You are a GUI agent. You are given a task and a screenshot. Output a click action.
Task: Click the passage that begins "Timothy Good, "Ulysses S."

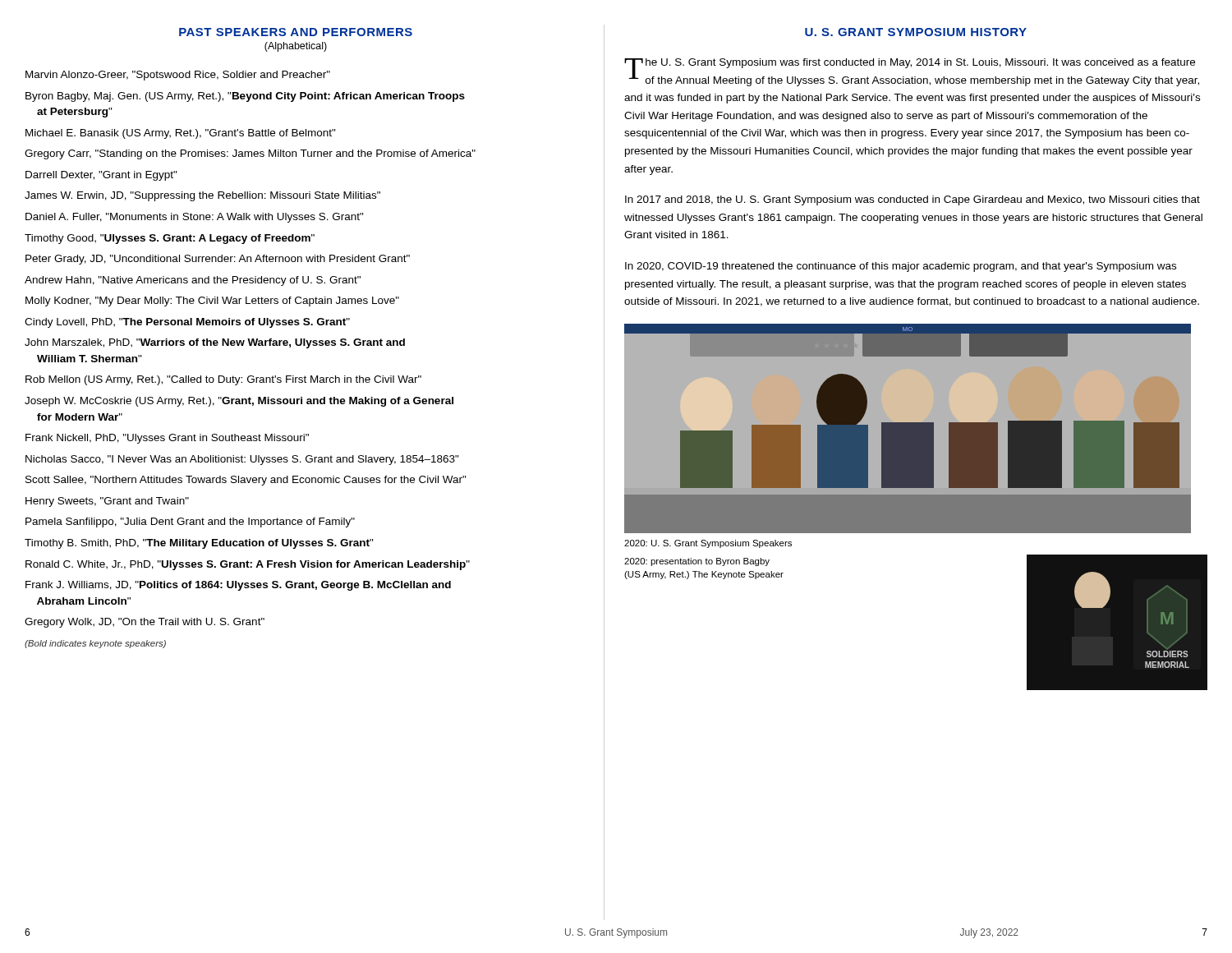tap(170, 237)
